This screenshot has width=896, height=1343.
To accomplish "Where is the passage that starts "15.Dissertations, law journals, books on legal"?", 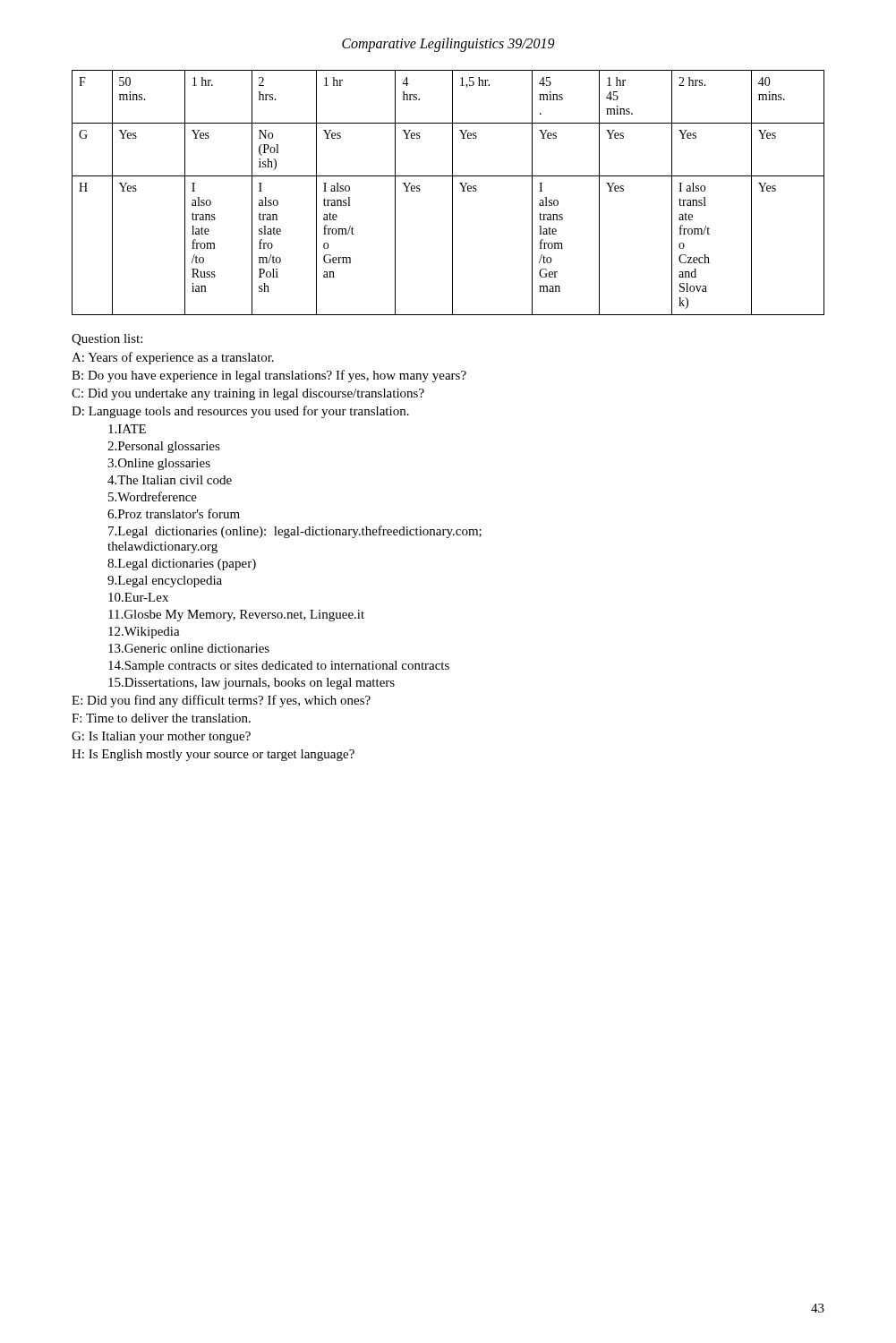I will click(252, 684).
